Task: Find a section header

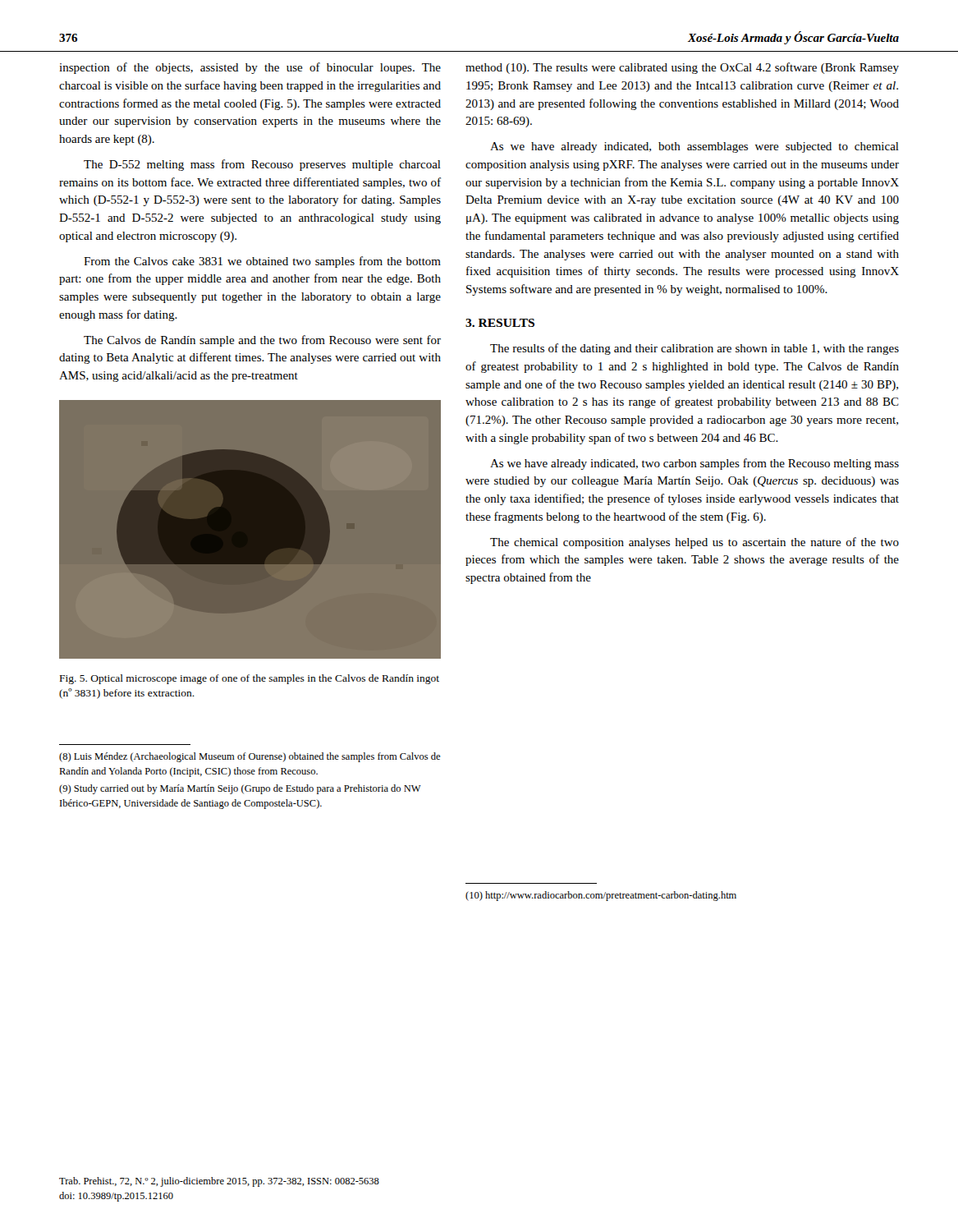Action: 500,322
